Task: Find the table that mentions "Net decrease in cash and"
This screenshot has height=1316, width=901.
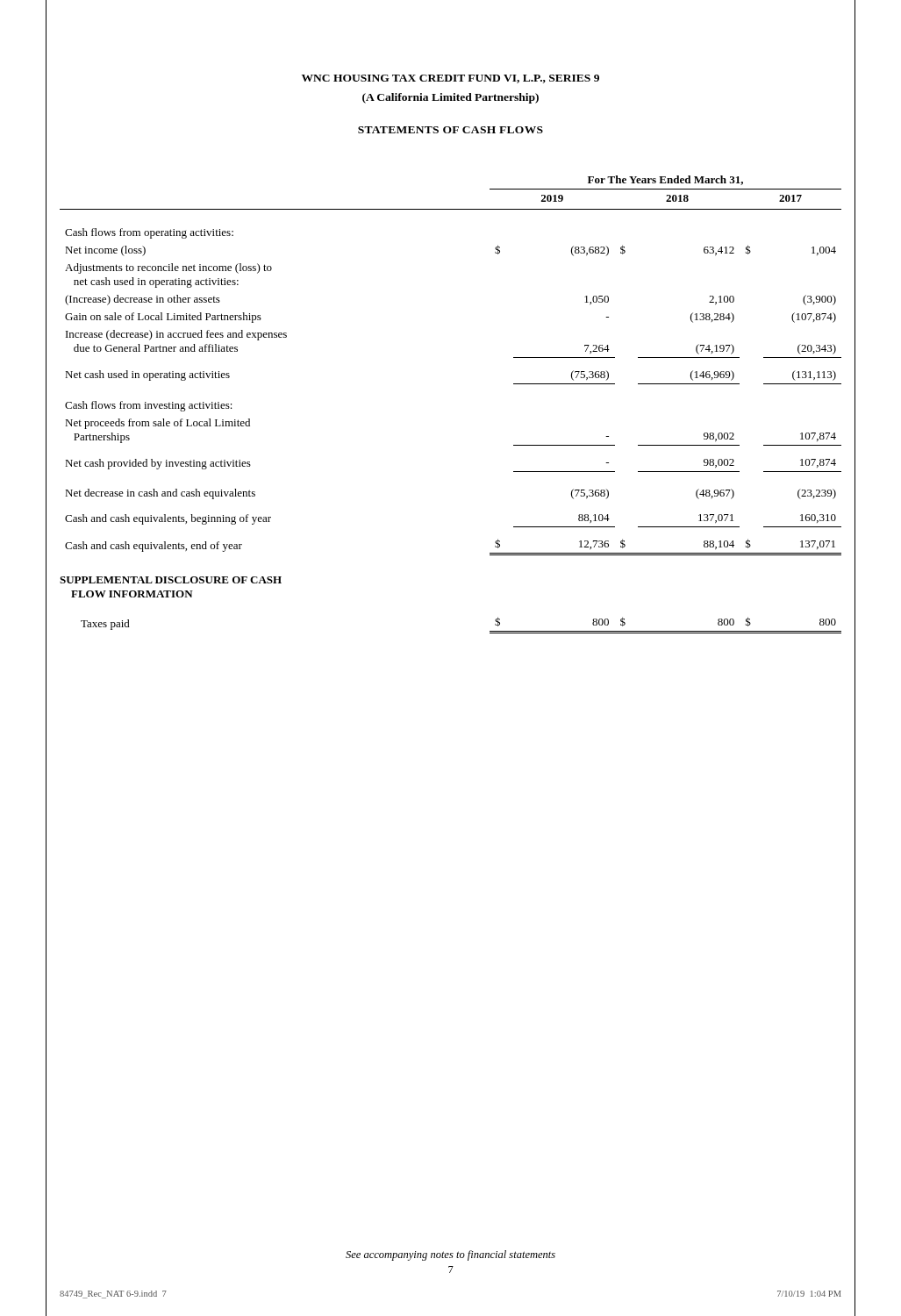Action: tap(450, 402)
